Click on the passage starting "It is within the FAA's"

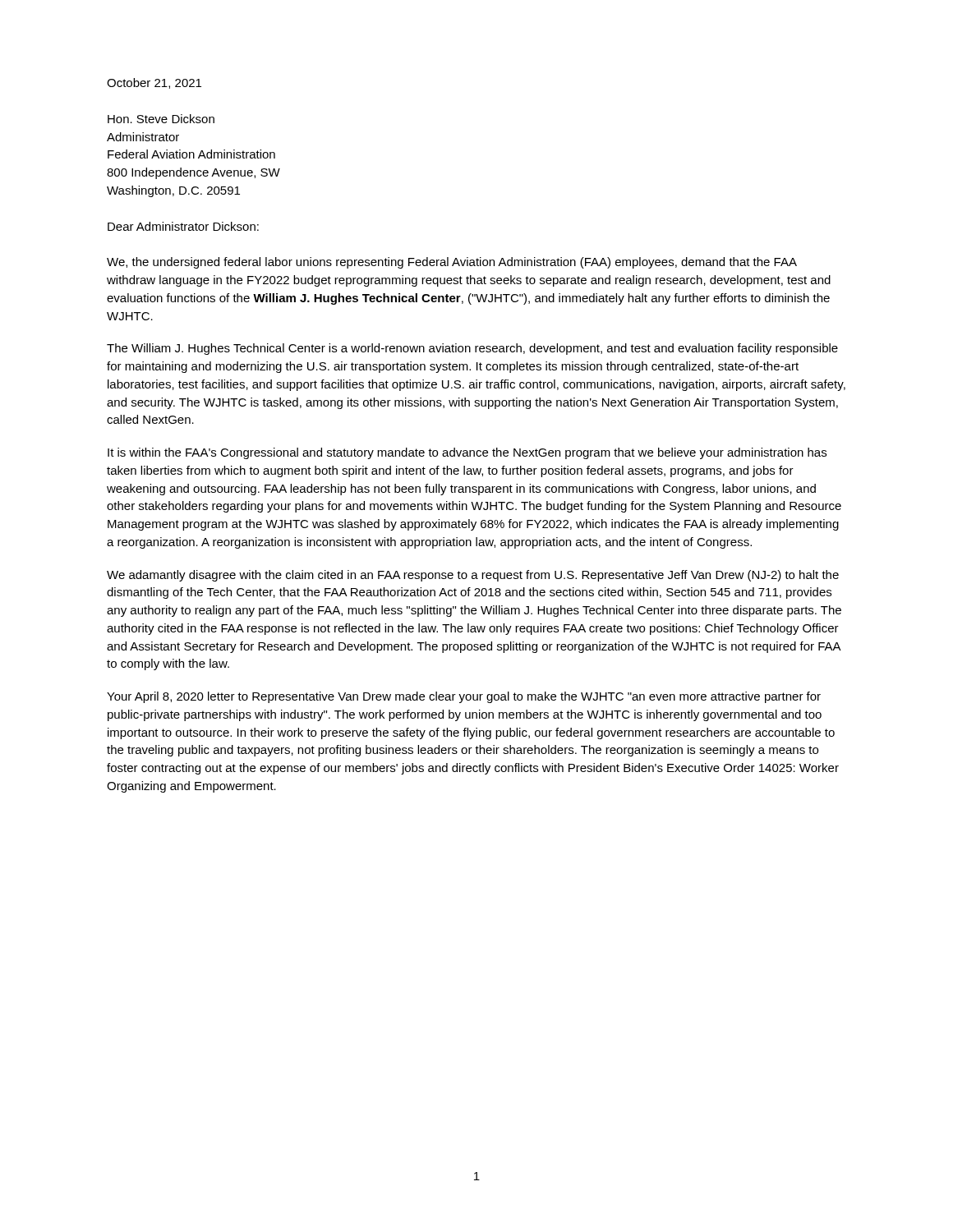point(474,497)
